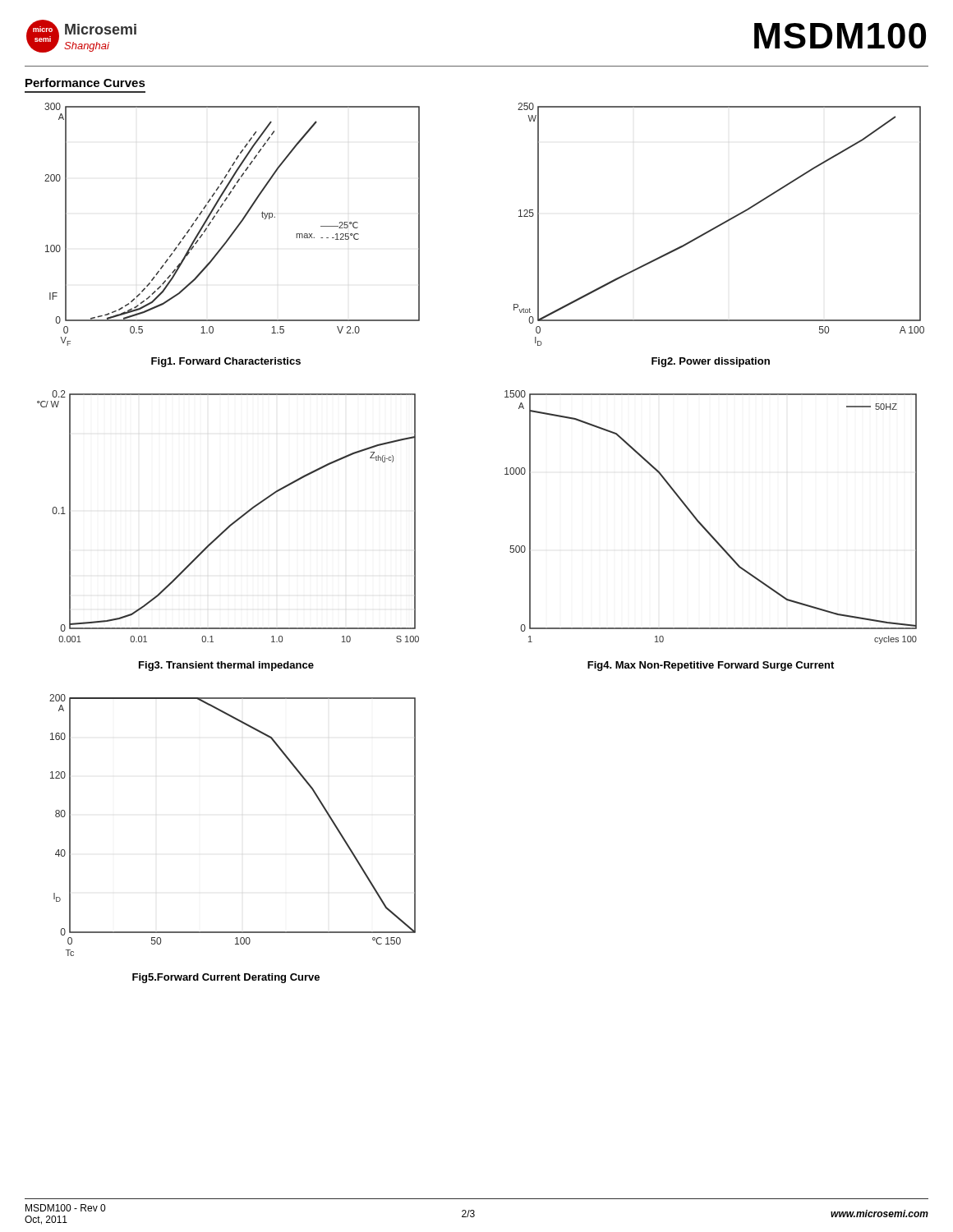Screen dimensions: 1232x953
Task: Select the section header
Action: tap(85, 83)
